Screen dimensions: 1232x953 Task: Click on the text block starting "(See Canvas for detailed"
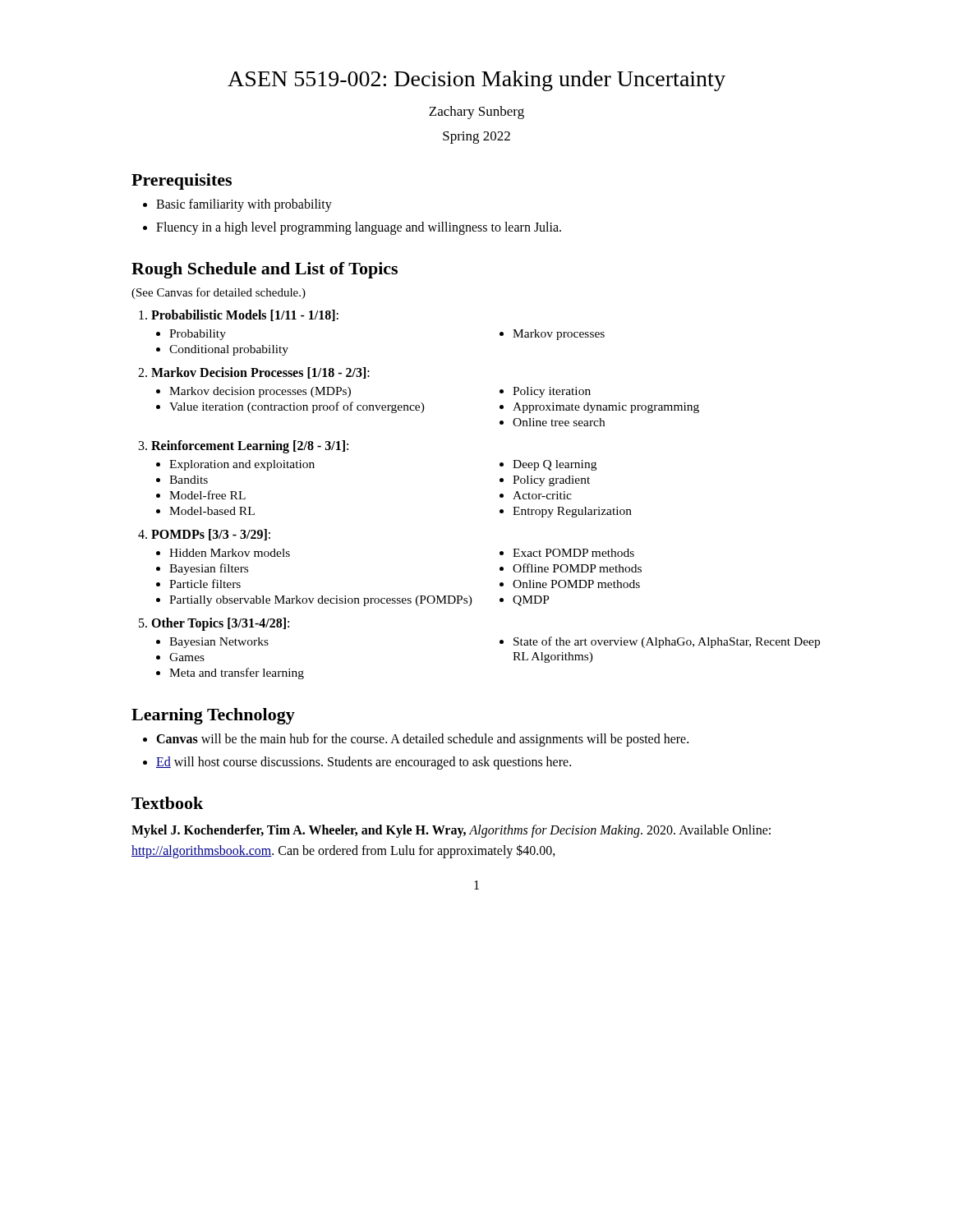click(x=219, y=293)
